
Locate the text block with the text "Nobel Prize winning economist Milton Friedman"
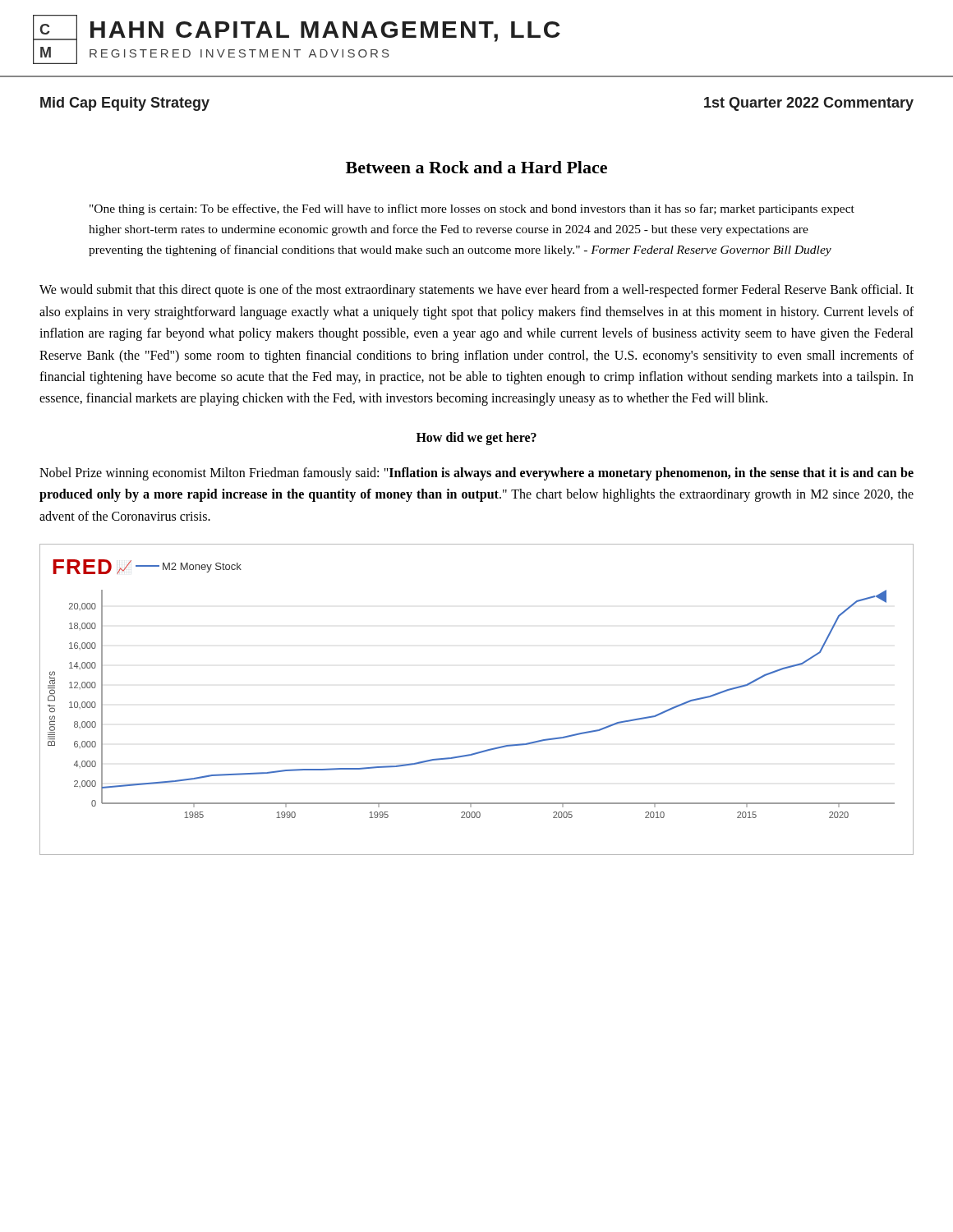point(476,494)
